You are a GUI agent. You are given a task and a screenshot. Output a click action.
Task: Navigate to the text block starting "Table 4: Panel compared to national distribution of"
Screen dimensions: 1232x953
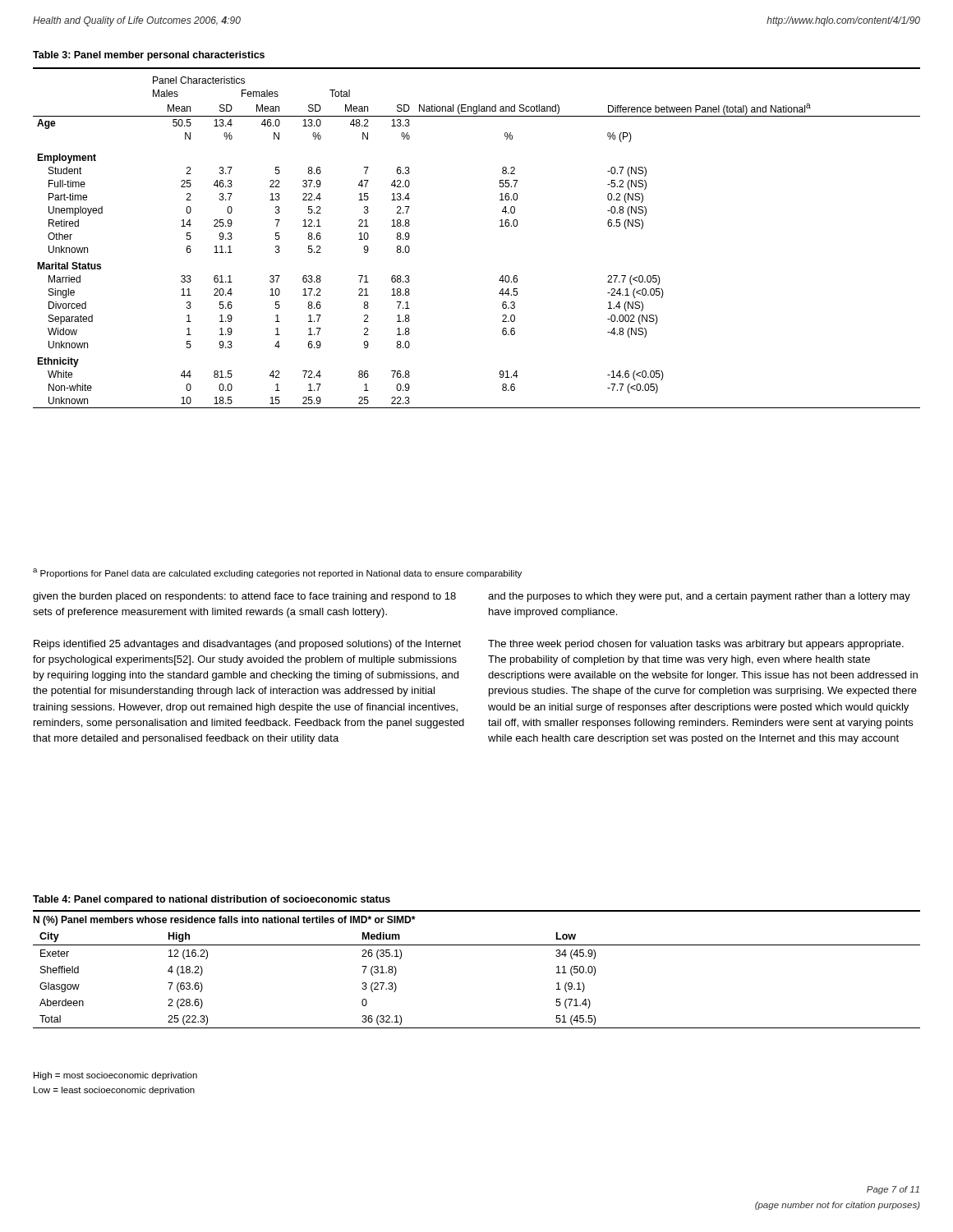[x=212, y=899]
